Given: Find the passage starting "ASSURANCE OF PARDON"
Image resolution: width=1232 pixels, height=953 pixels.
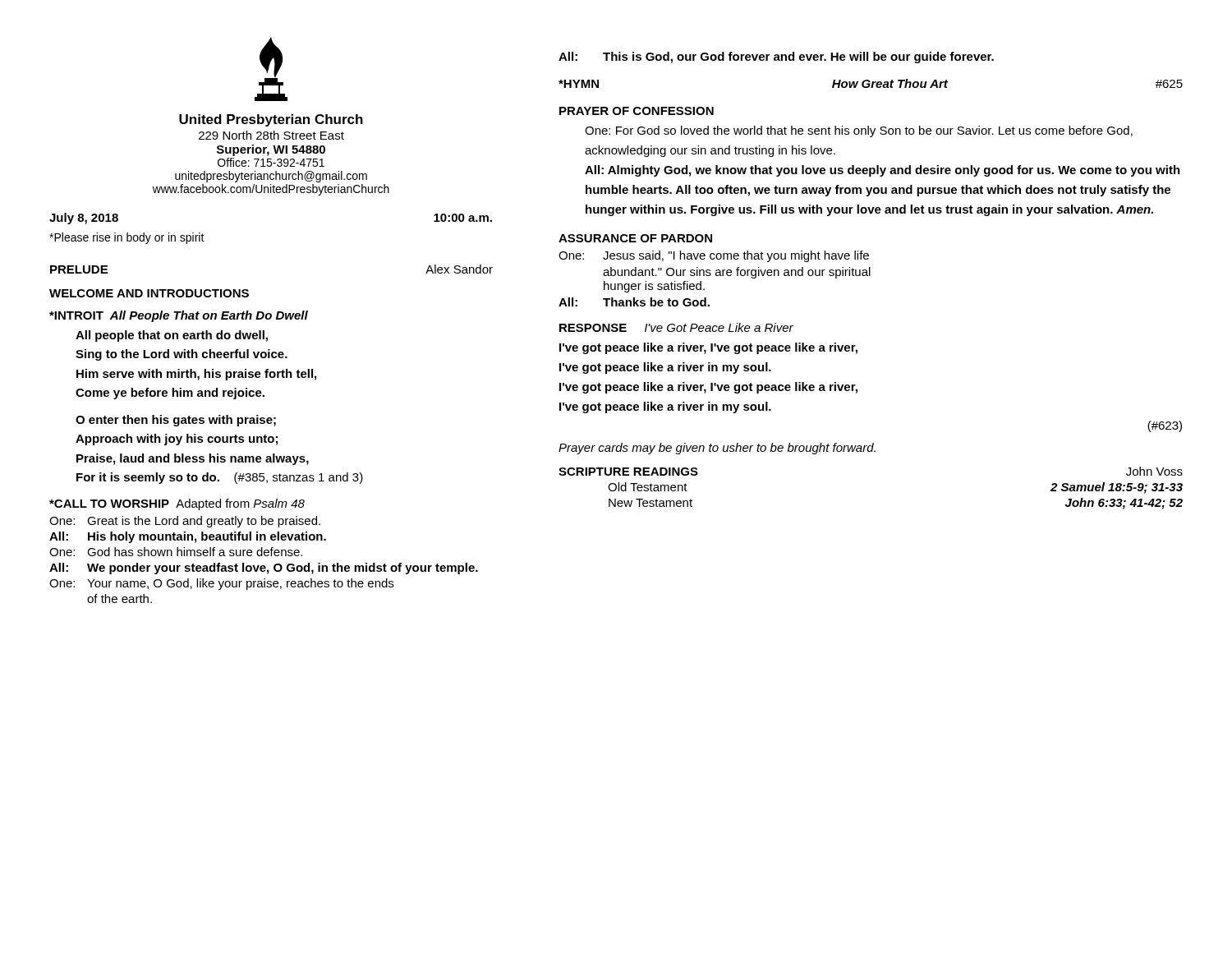Looking at the screenshot, I should click(635, 238).
